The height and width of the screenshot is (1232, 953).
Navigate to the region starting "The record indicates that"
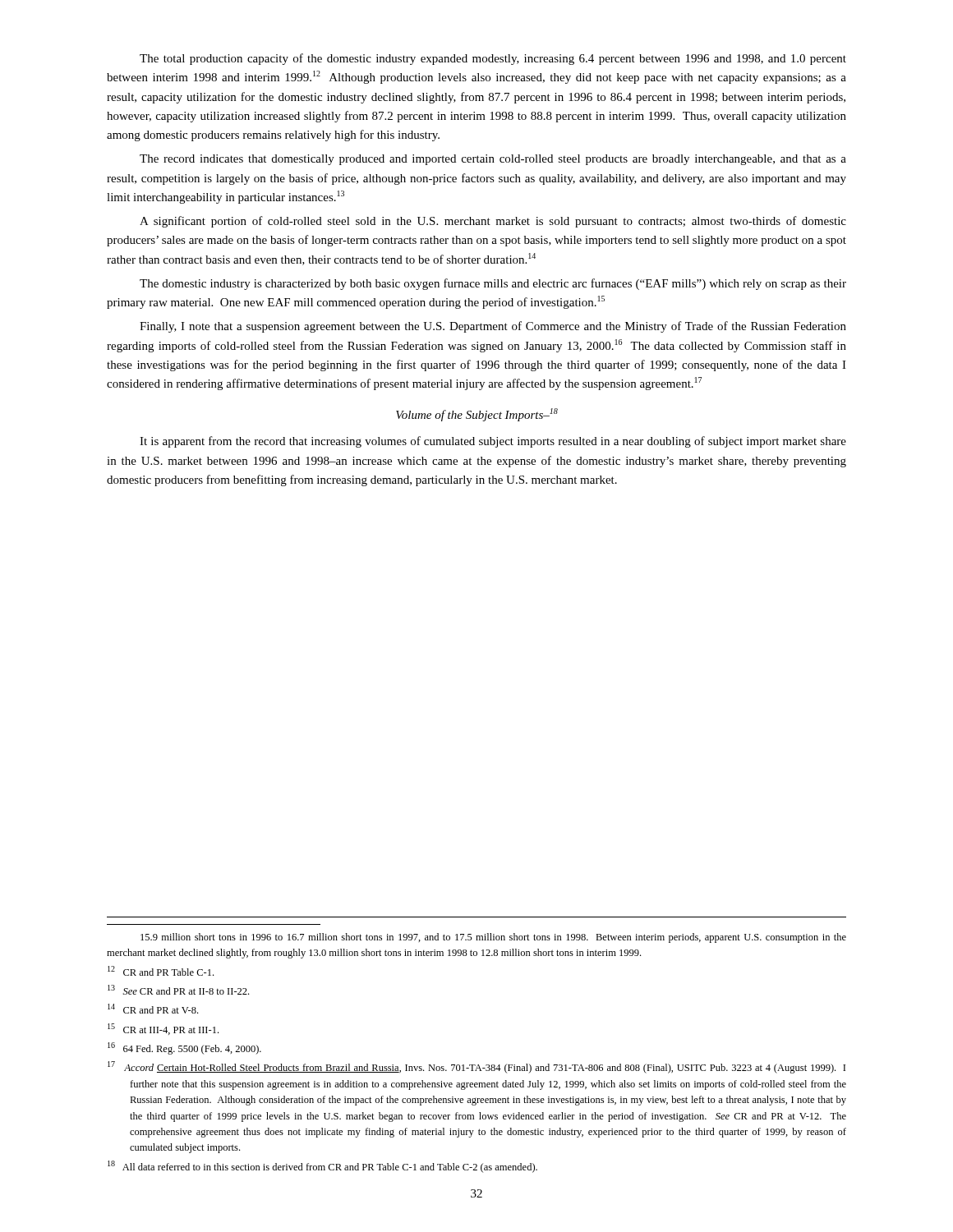coord(476,178)
